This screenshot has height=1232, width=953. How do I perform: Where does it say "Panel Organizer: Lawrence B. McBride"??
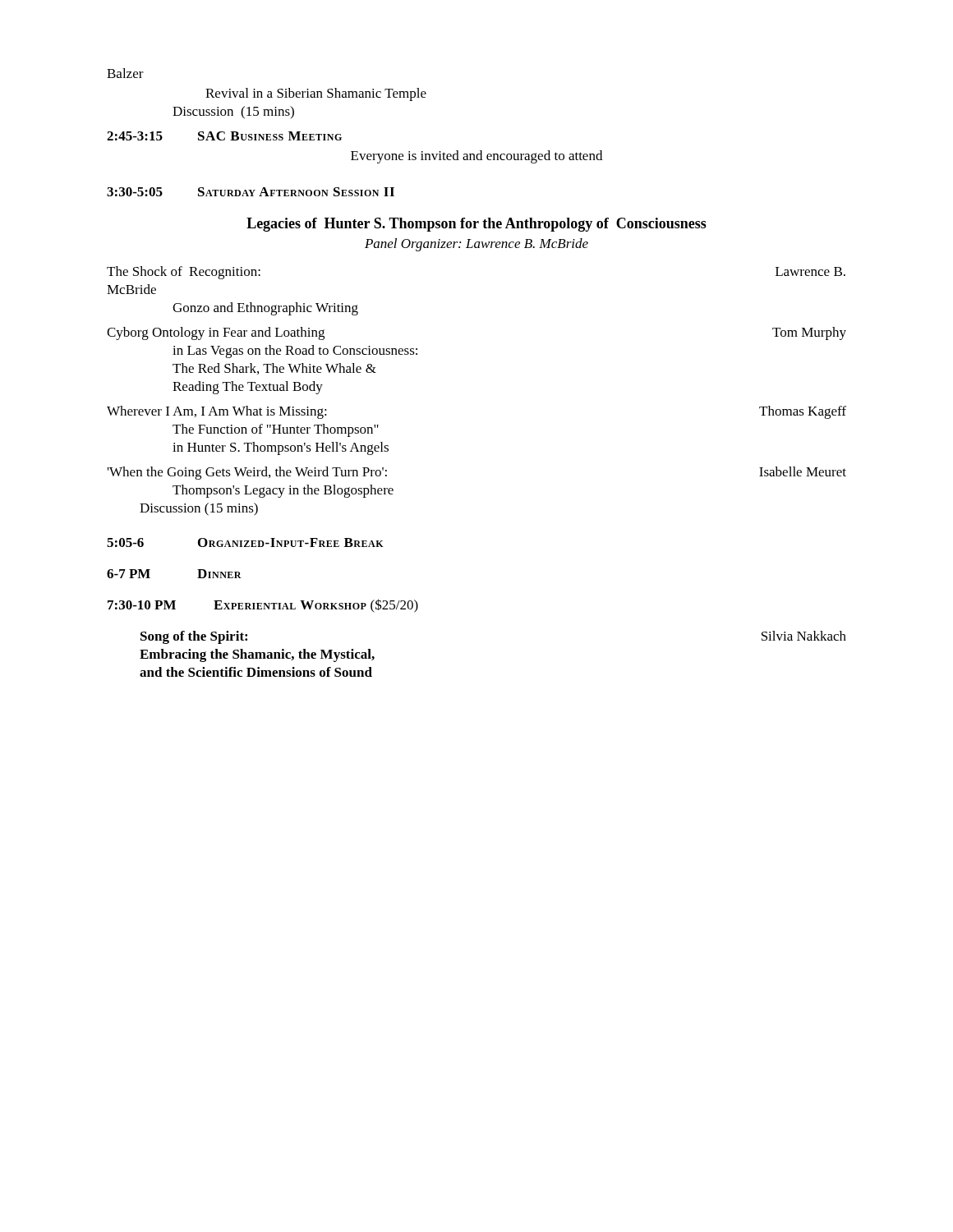pyautogui.click(x=476, y=244)
